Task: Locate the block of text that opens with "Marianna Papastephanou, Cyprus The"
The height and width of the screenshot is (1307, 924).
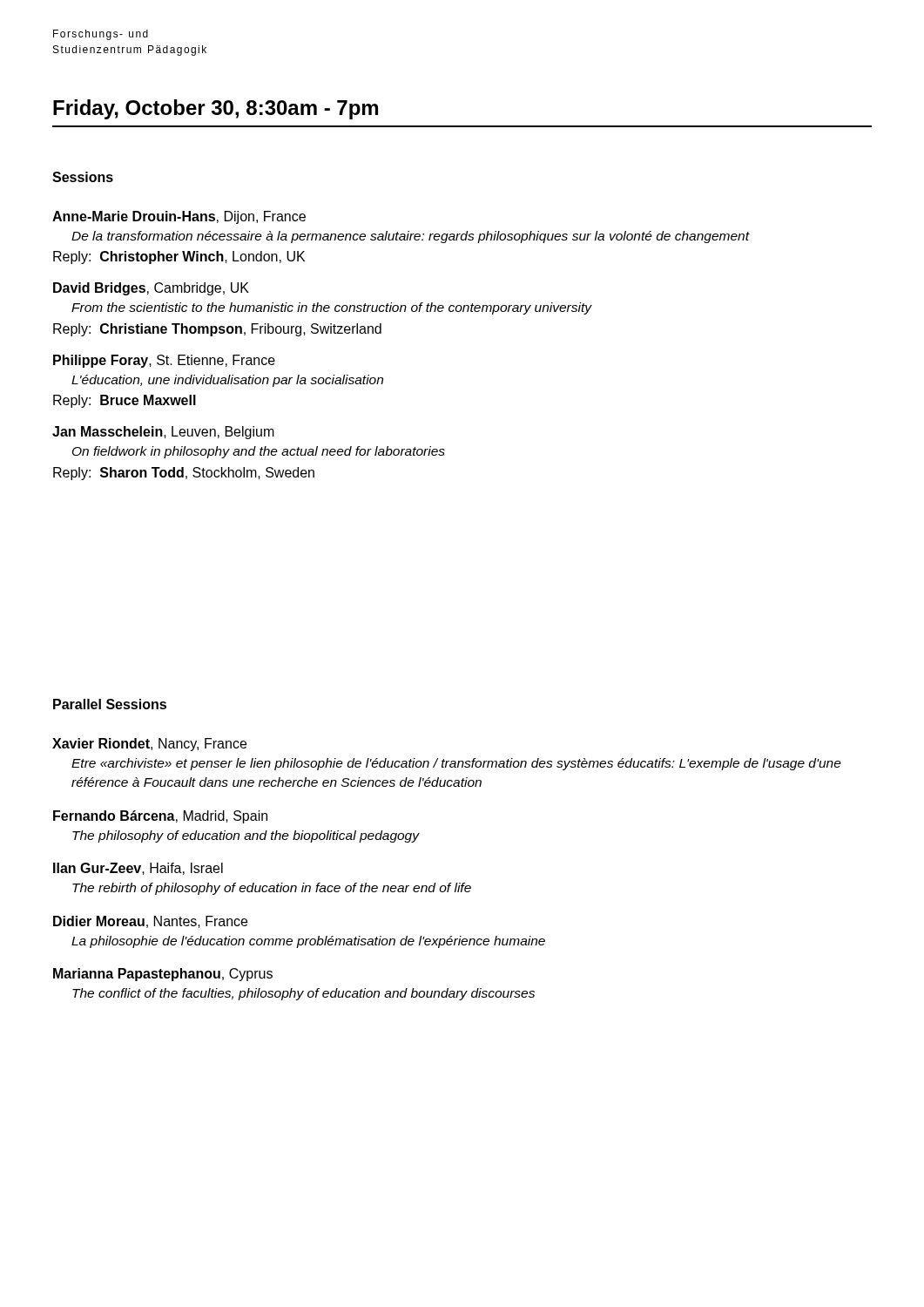Action: [x=462, y=985]
